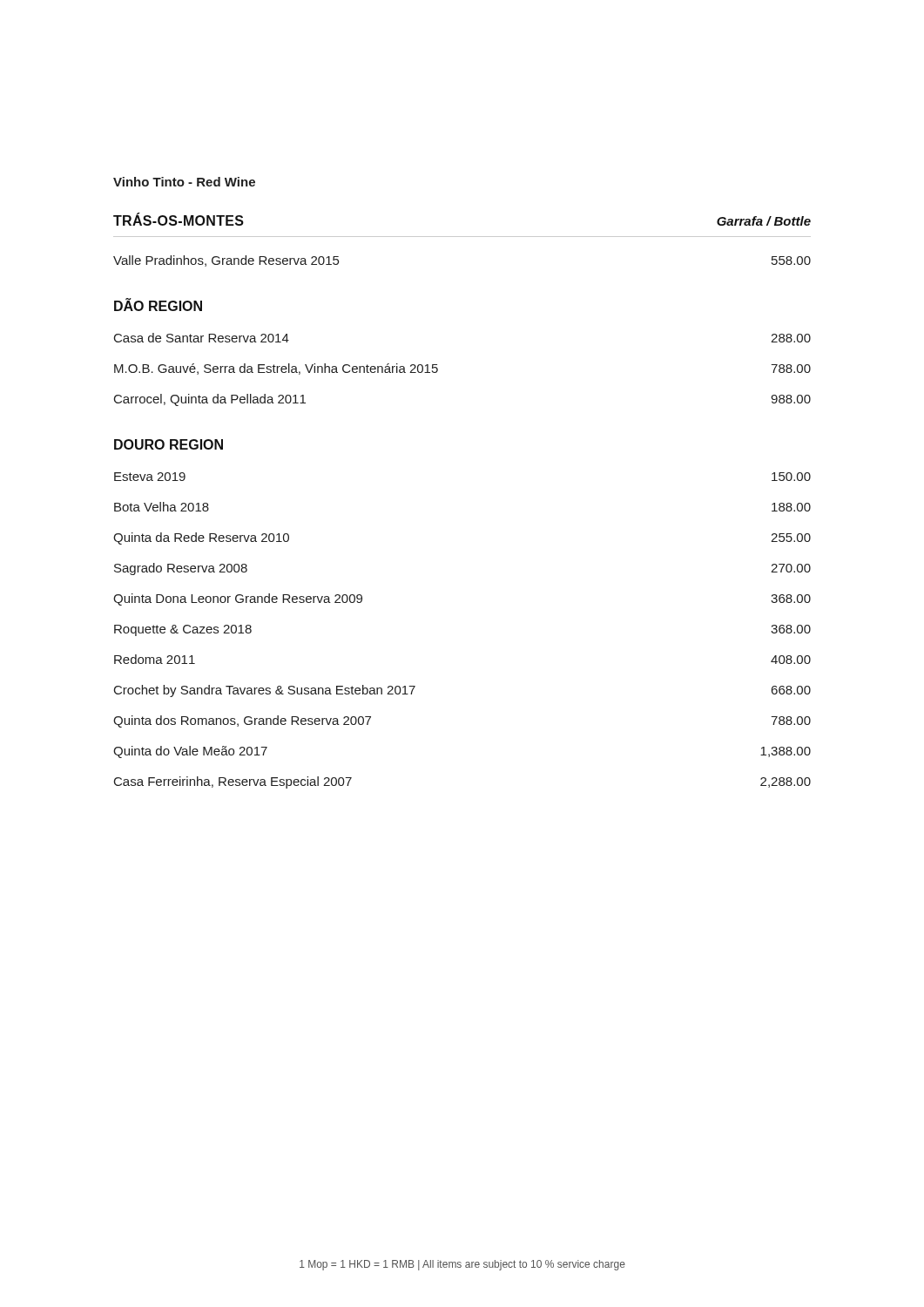Where does it say "DOURO REGION"?
The width and height of the screenshot is (924, 1307).
click(169, 445)
